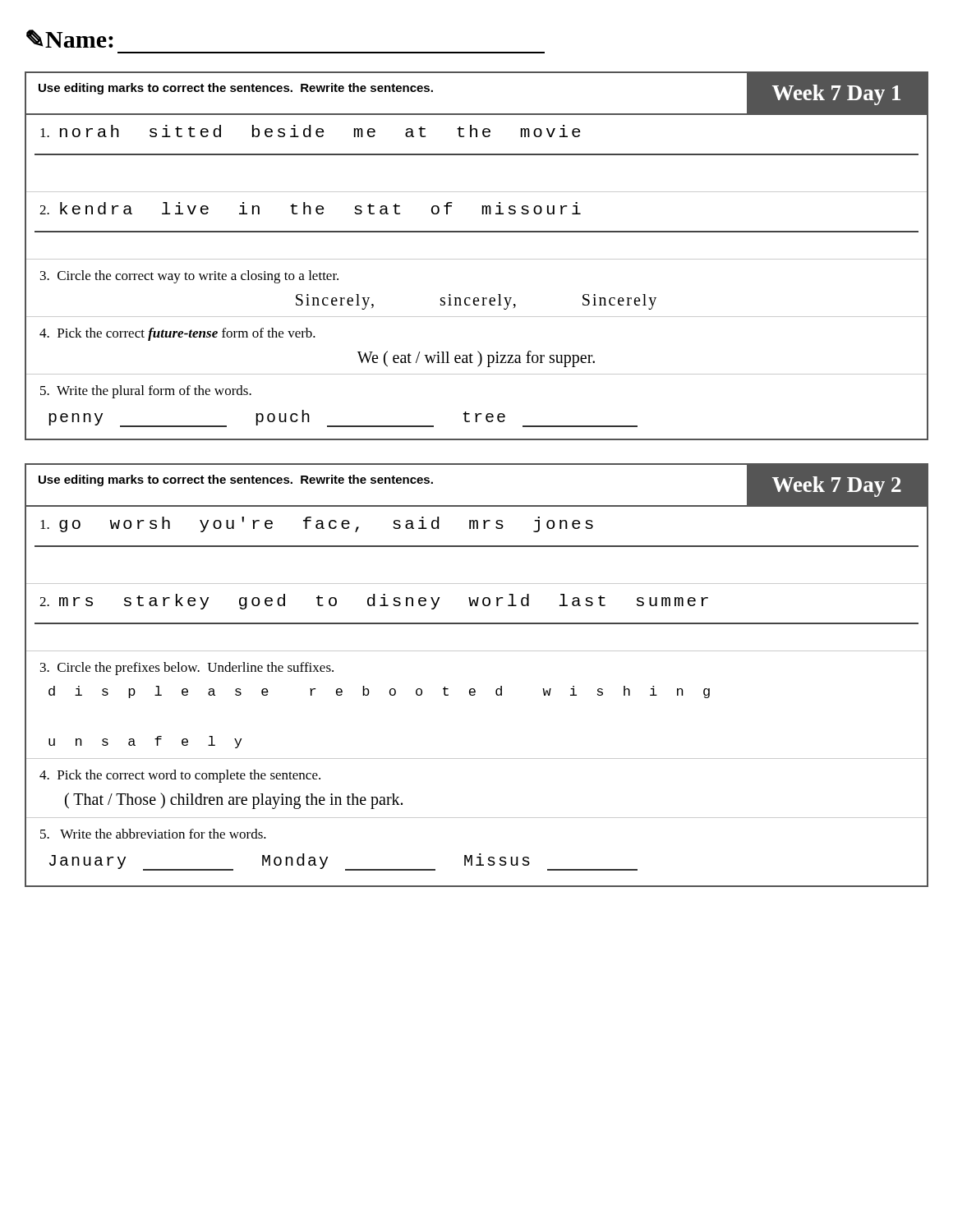This screenshot has width=953, height=1232.
Task: Click on the region starting "go worsh you're face, said mrs"
Action: point(318,524)
